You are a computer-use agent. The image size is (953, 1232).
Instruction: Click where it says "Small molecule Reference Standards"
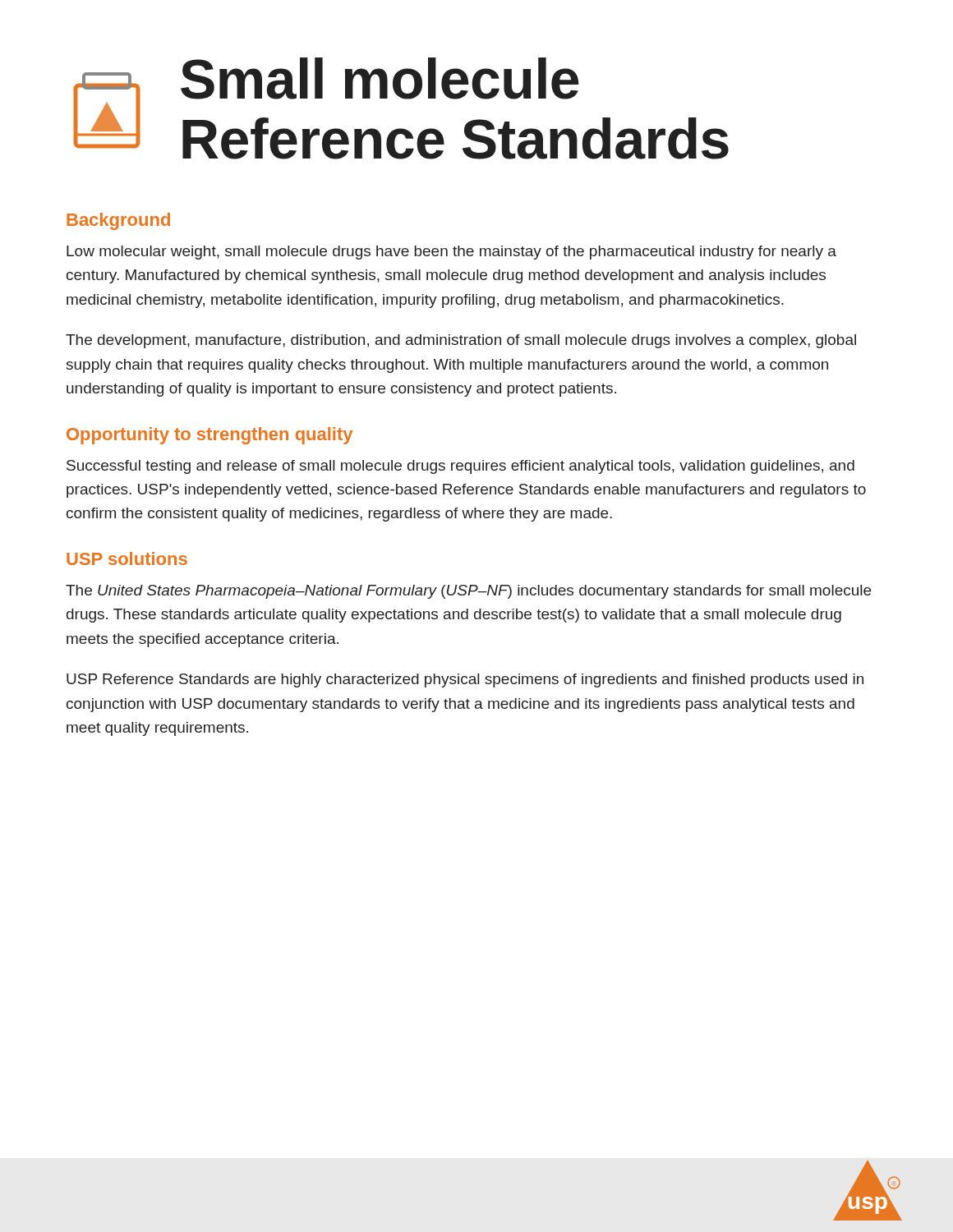coord(398,110)
